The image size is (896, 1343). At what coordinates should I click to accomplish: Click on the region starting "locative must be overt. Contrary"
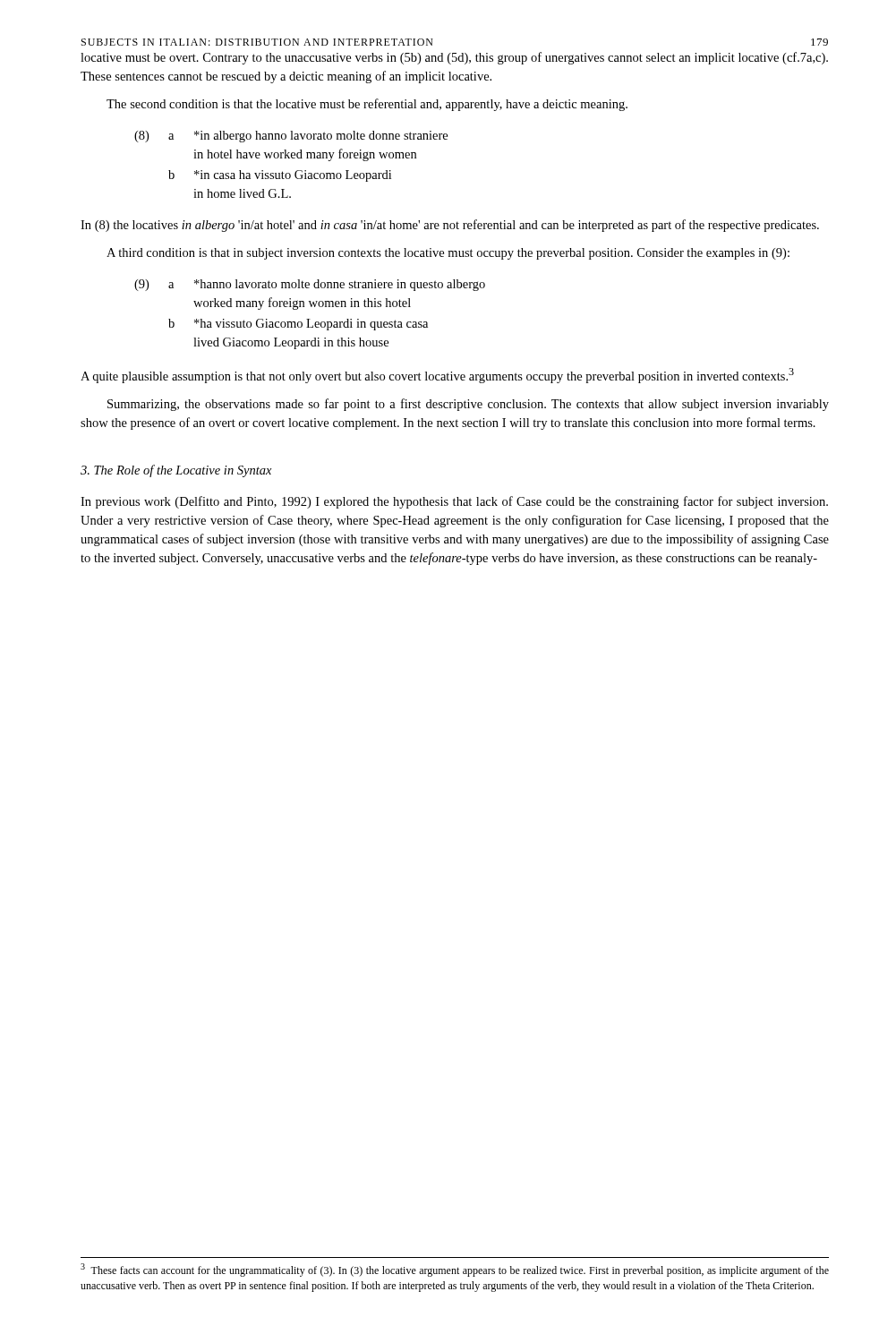click(x=455, y=67)
